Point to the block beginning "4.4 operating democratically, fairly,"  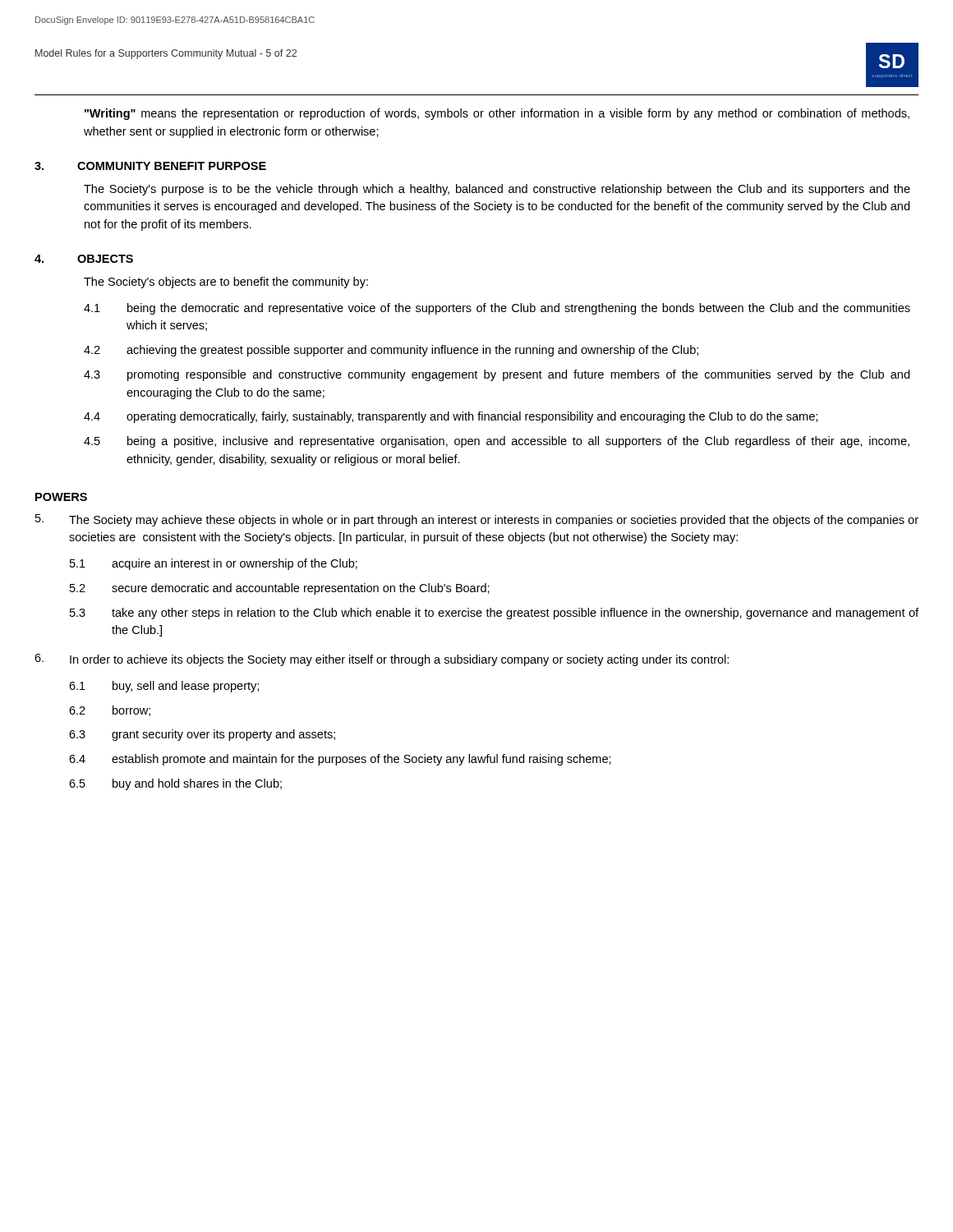point(497,417)
